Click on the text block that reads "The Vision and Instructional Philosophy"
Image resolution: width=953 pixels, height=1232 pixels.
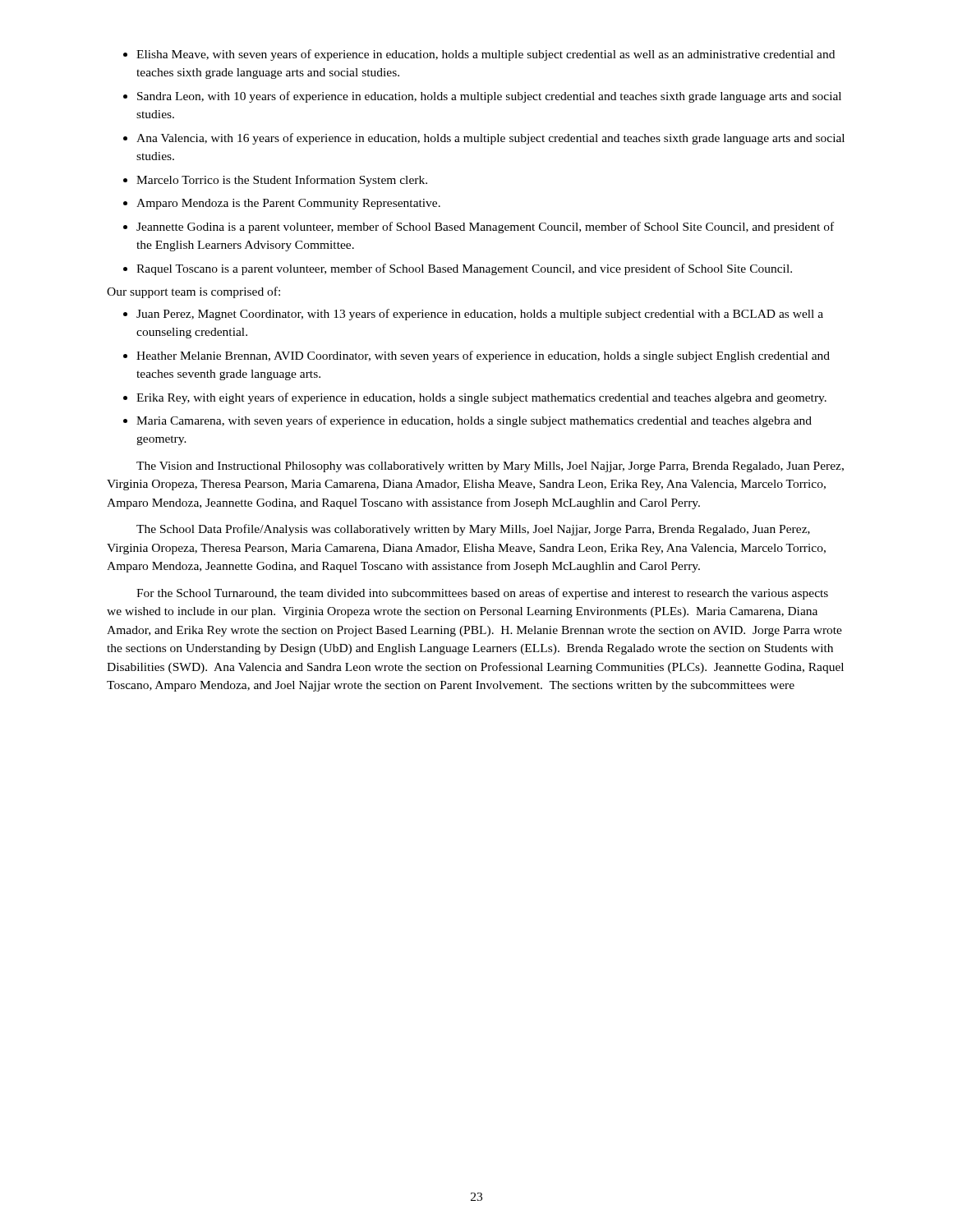tap(476, 484)
